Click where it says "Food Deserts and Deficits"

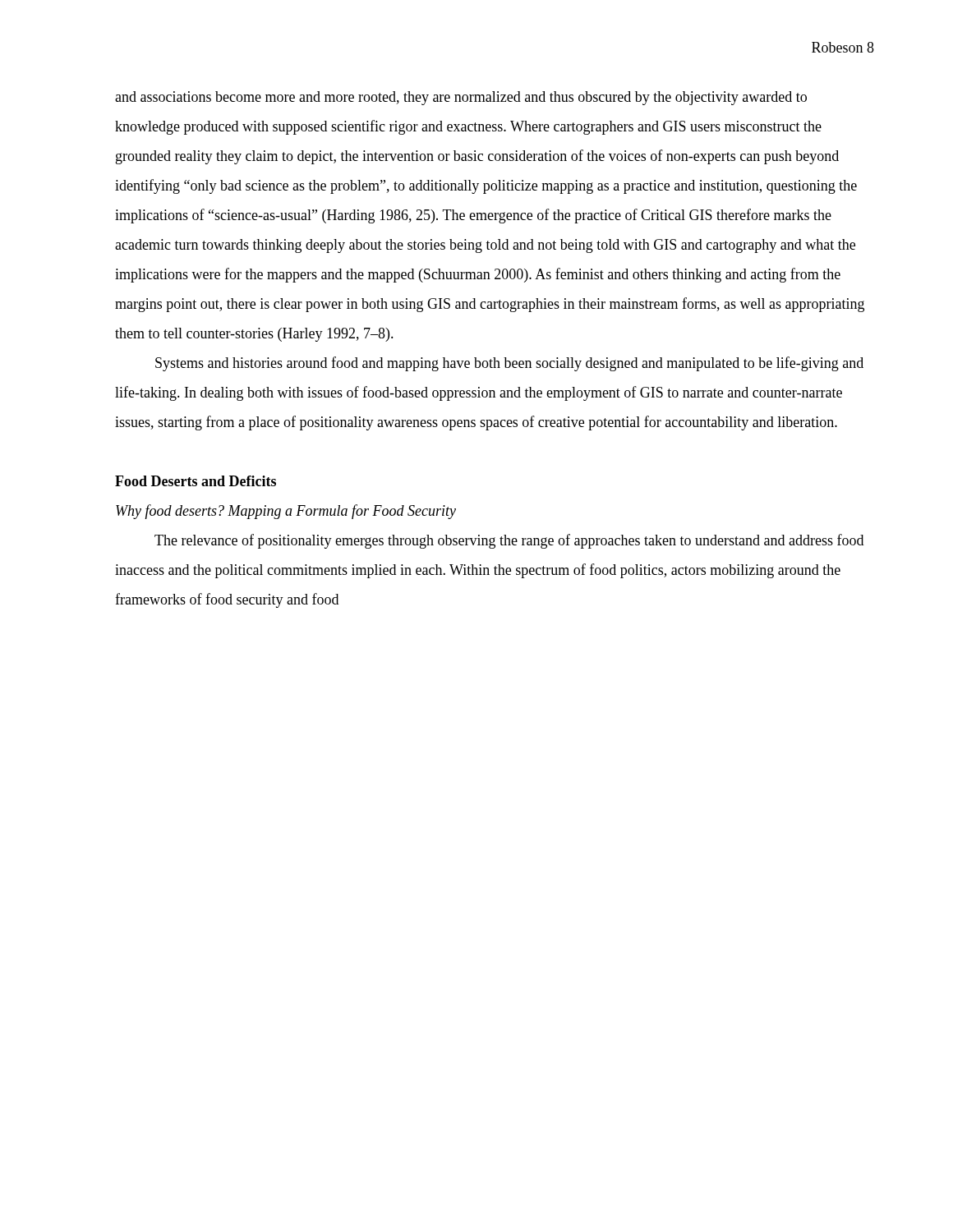[196, 481]
